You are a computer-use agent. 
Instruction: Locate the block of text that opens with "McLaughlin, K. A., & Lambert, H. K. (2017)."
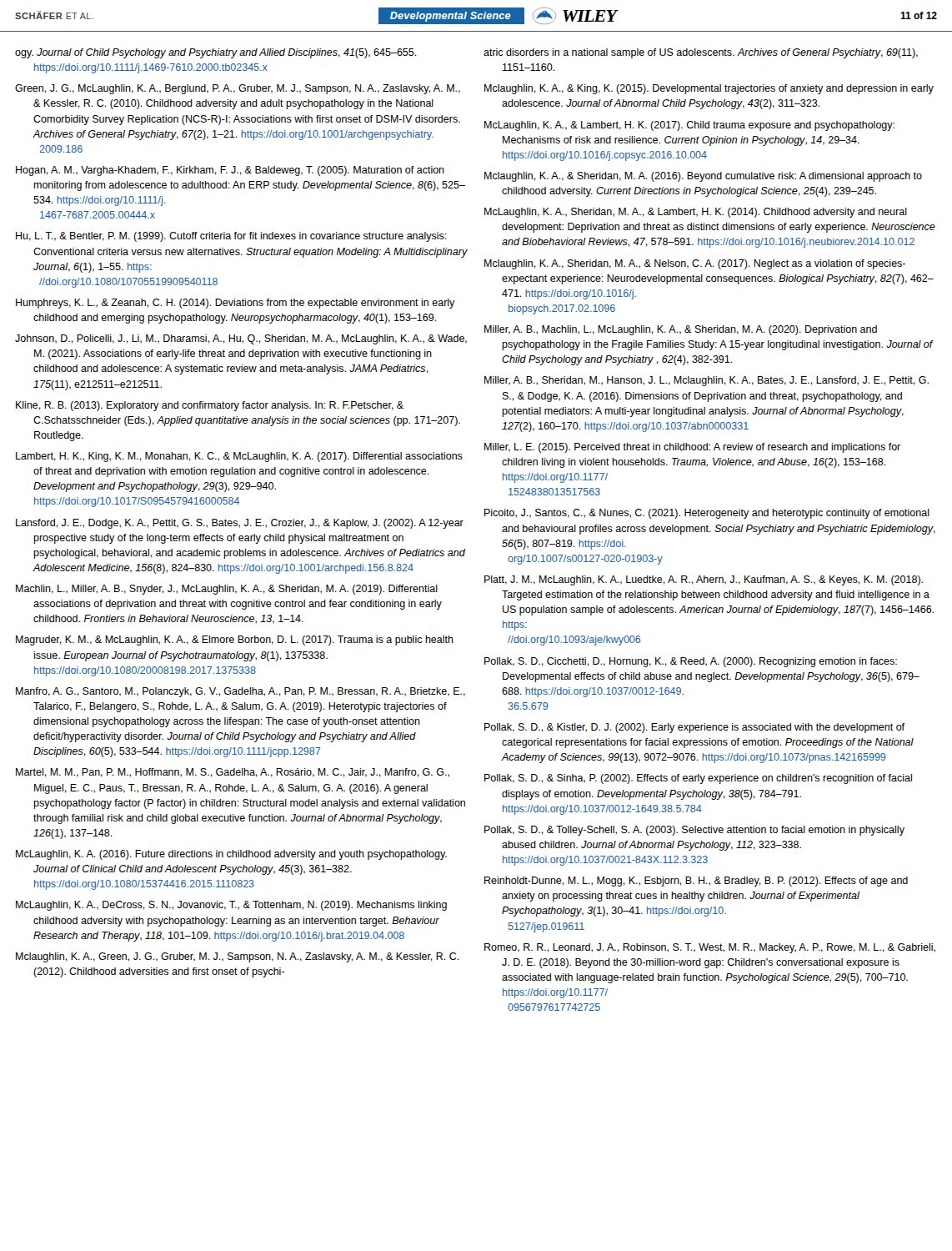[x=689, y=140]
